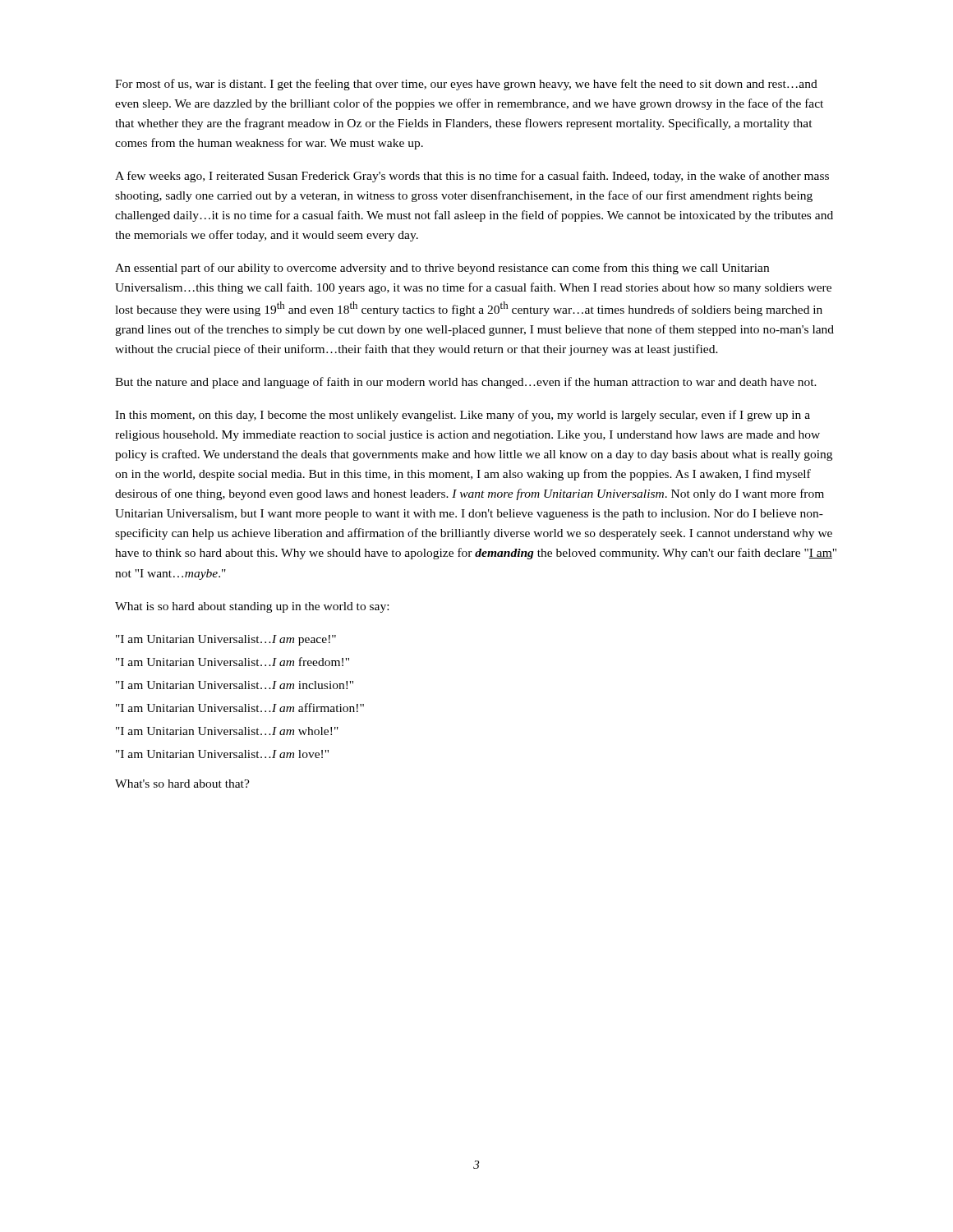Image resolution: width=953 pixels, height=1232 pixels.
Task: Click on the passage starting "But the nature and place"
Action: click(x=466, y=382)
